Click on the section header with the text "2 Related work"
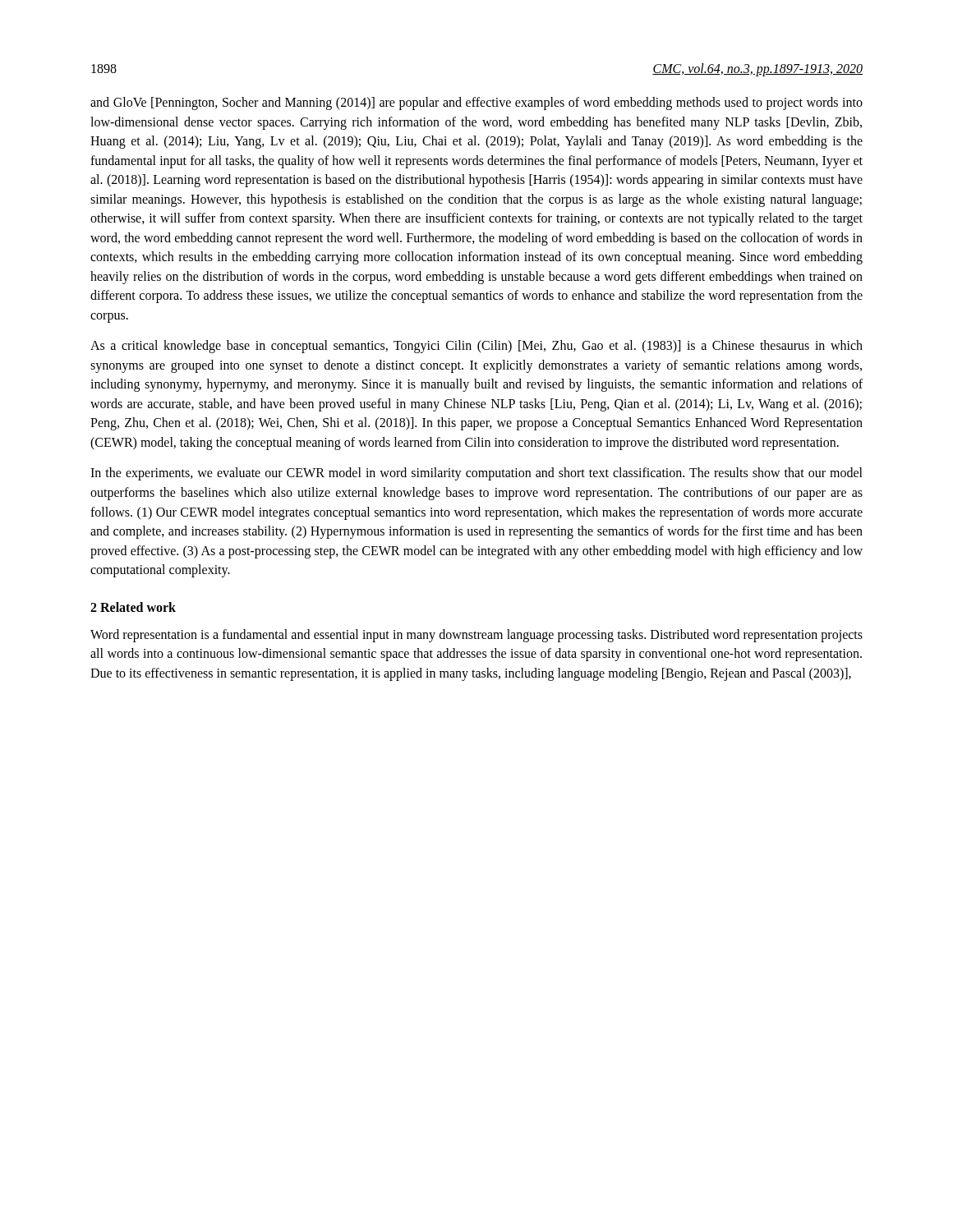The width and height of the screenshot is (953, 1232). [x=133, y=607]
